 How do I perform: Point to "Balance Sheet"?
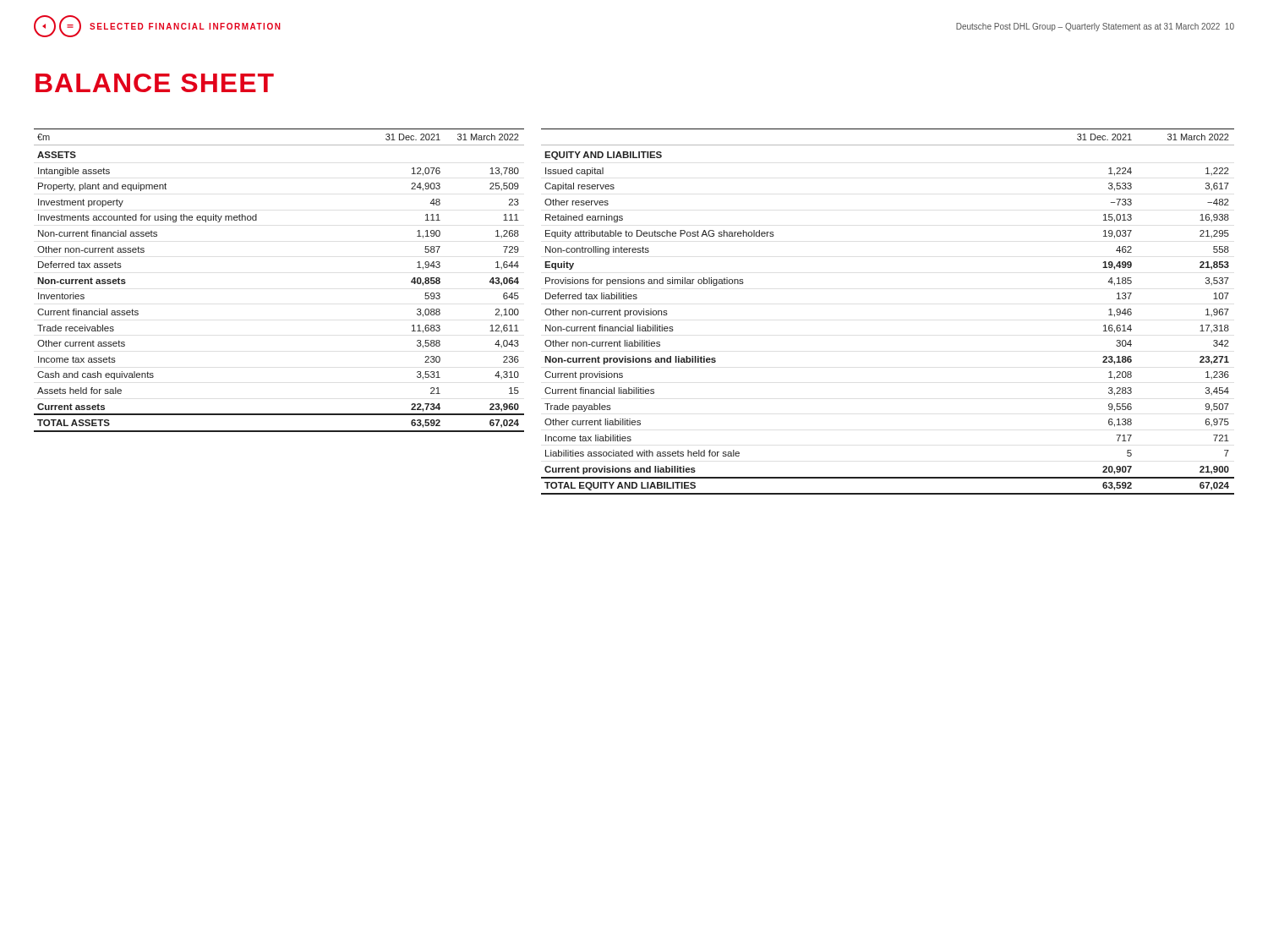tap(154, 83)
